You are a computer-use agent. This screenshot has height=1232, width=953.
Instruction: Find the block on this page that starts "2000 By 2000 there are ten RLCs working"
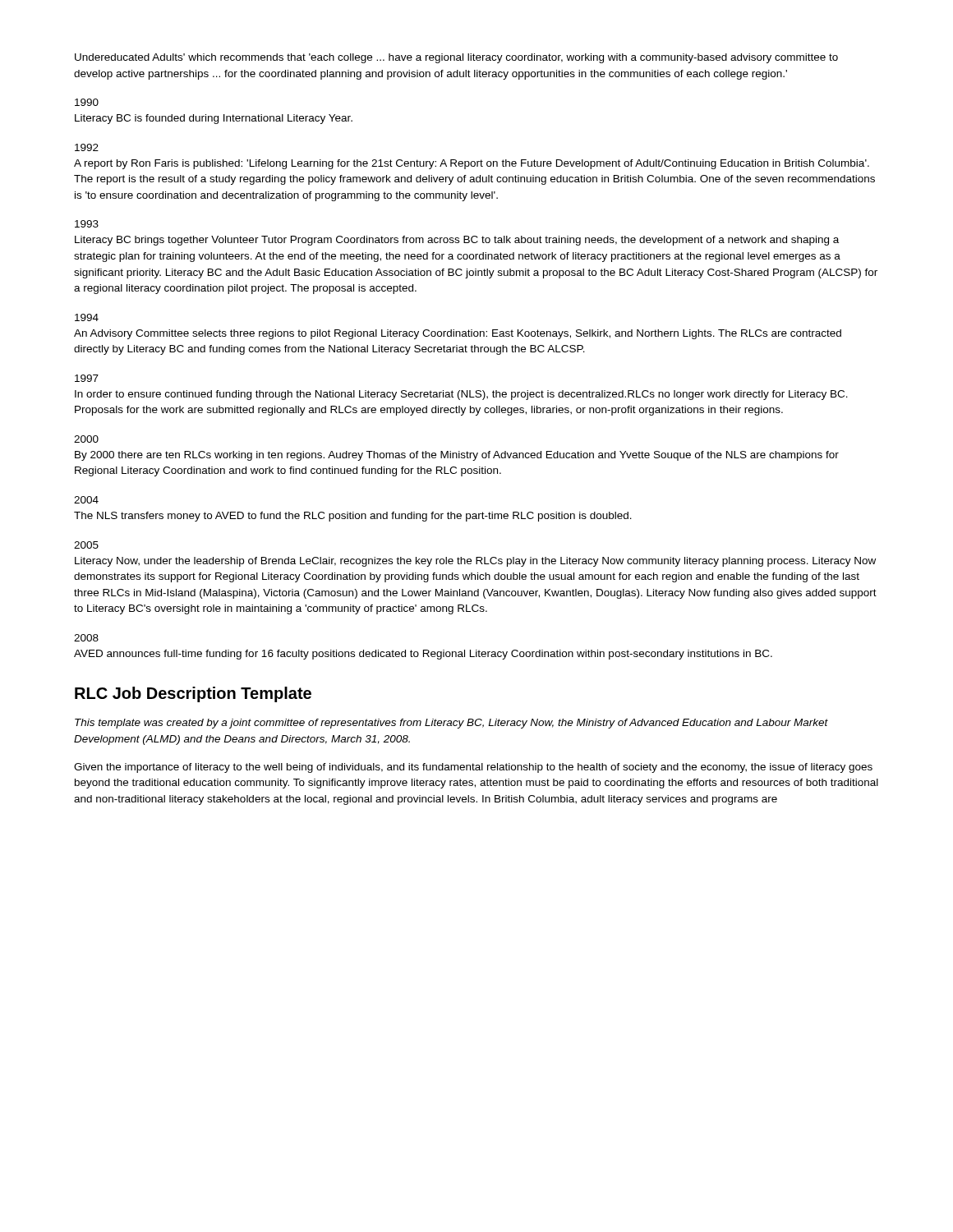pos(476,456)
